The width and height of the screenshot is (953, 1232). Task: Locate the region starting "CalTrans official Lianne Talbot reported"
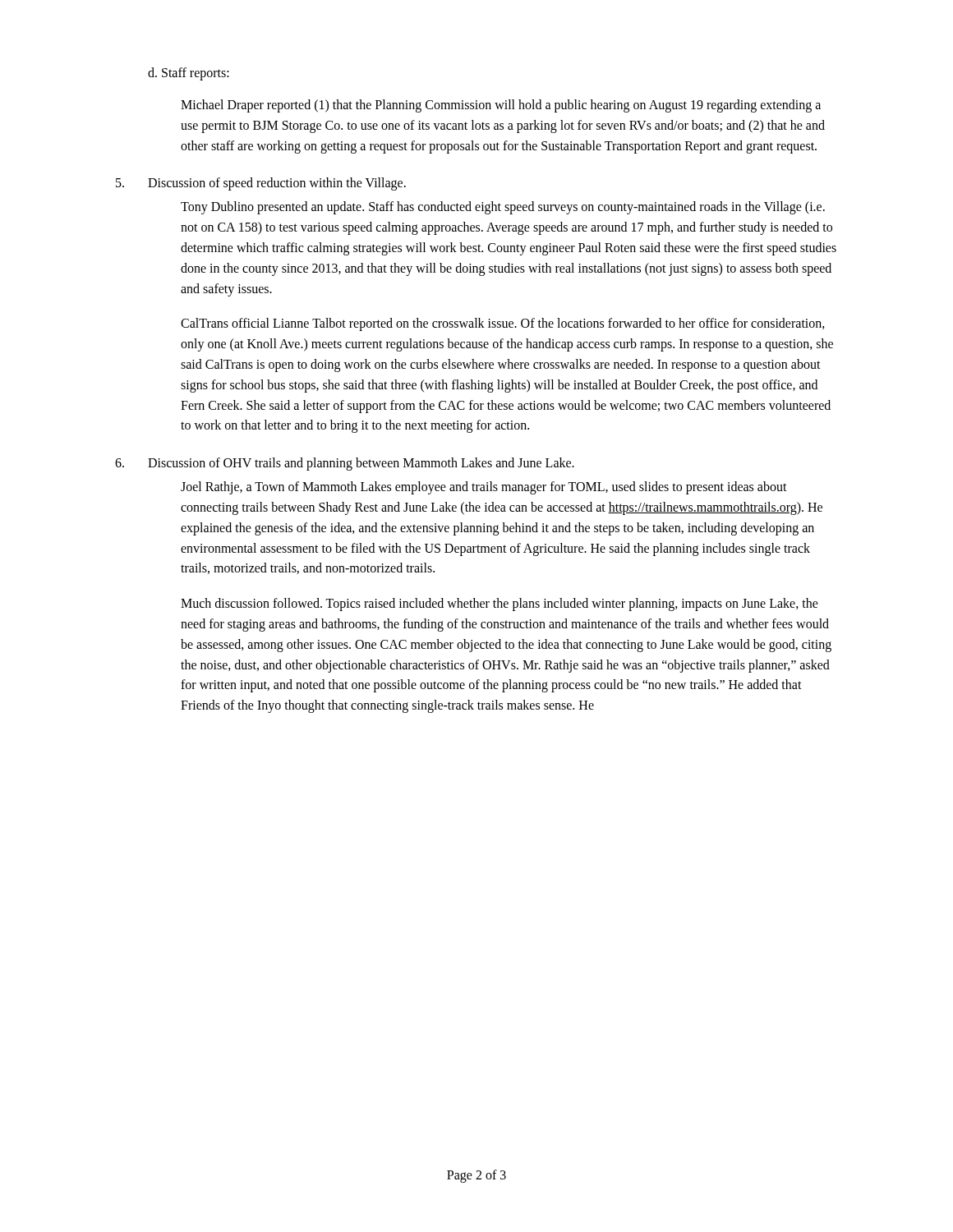coord(507,374)
